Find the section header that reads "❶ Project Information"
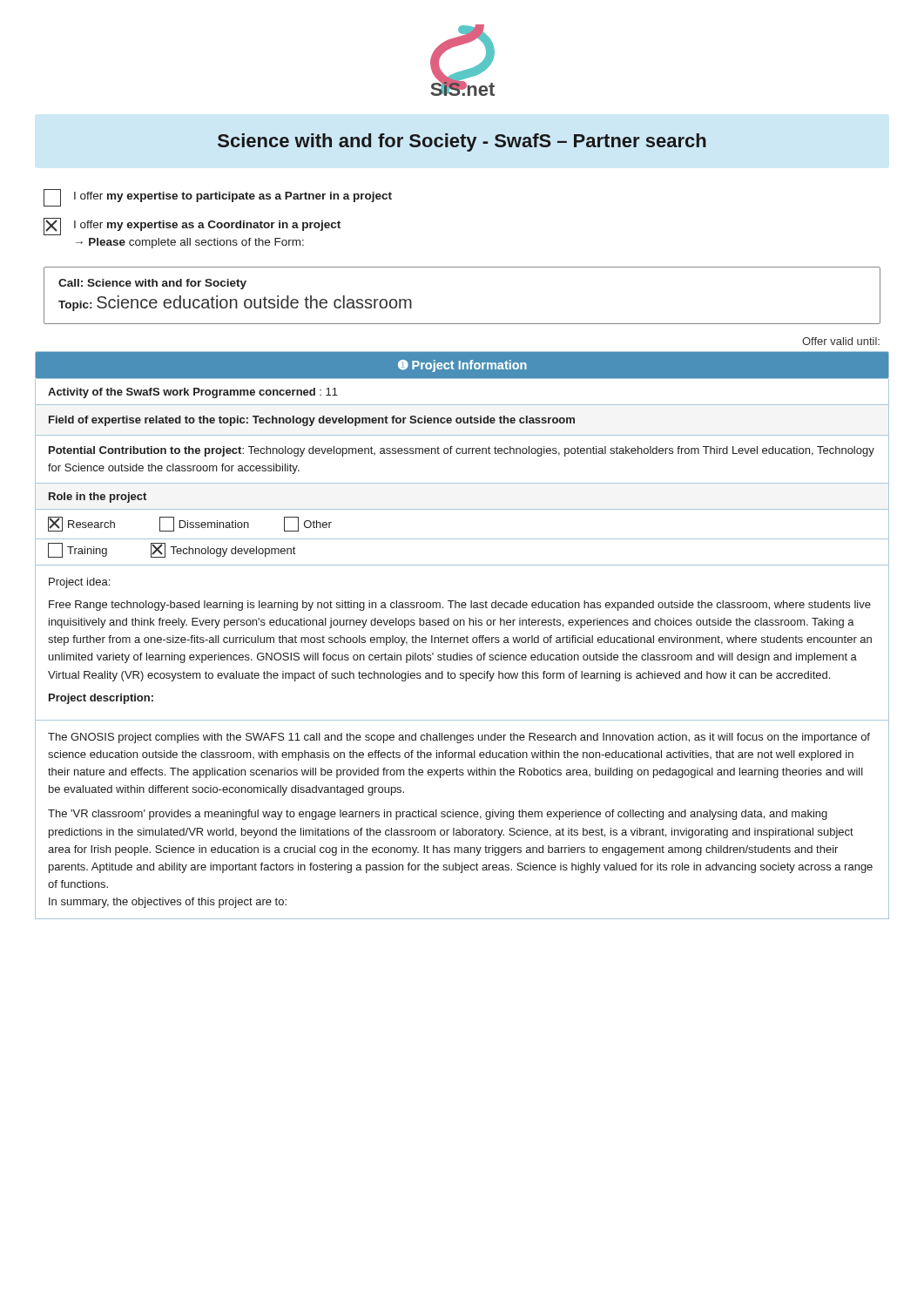The height and width of the screenshot is (1307, 924). coord(462,365)
